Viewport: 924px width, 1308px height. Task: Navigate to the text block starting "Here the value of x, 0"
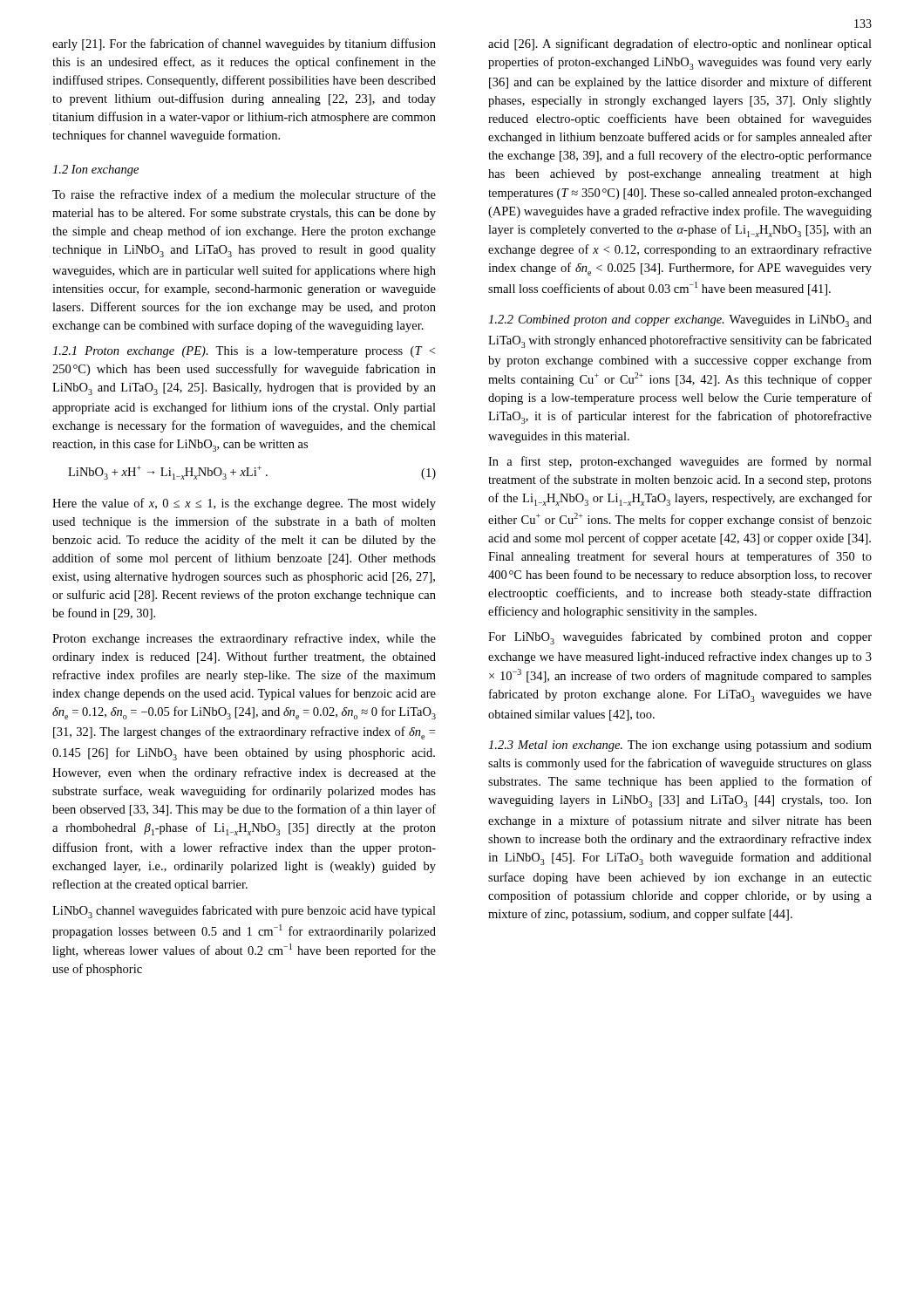pyautogui.click(x=244, y=558)
